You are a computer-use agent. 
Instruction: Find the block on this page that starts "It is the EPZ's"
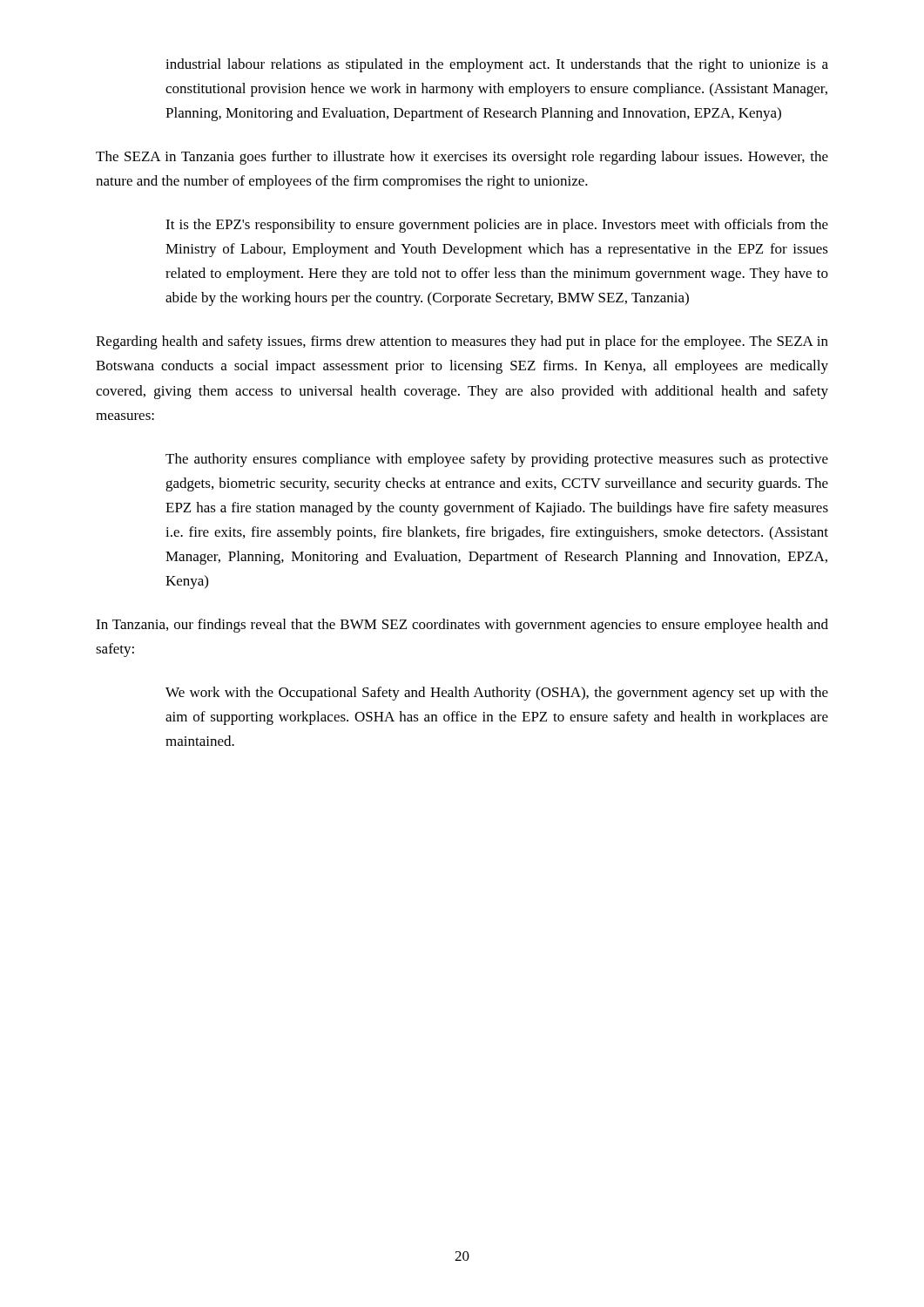pos(497,261)
